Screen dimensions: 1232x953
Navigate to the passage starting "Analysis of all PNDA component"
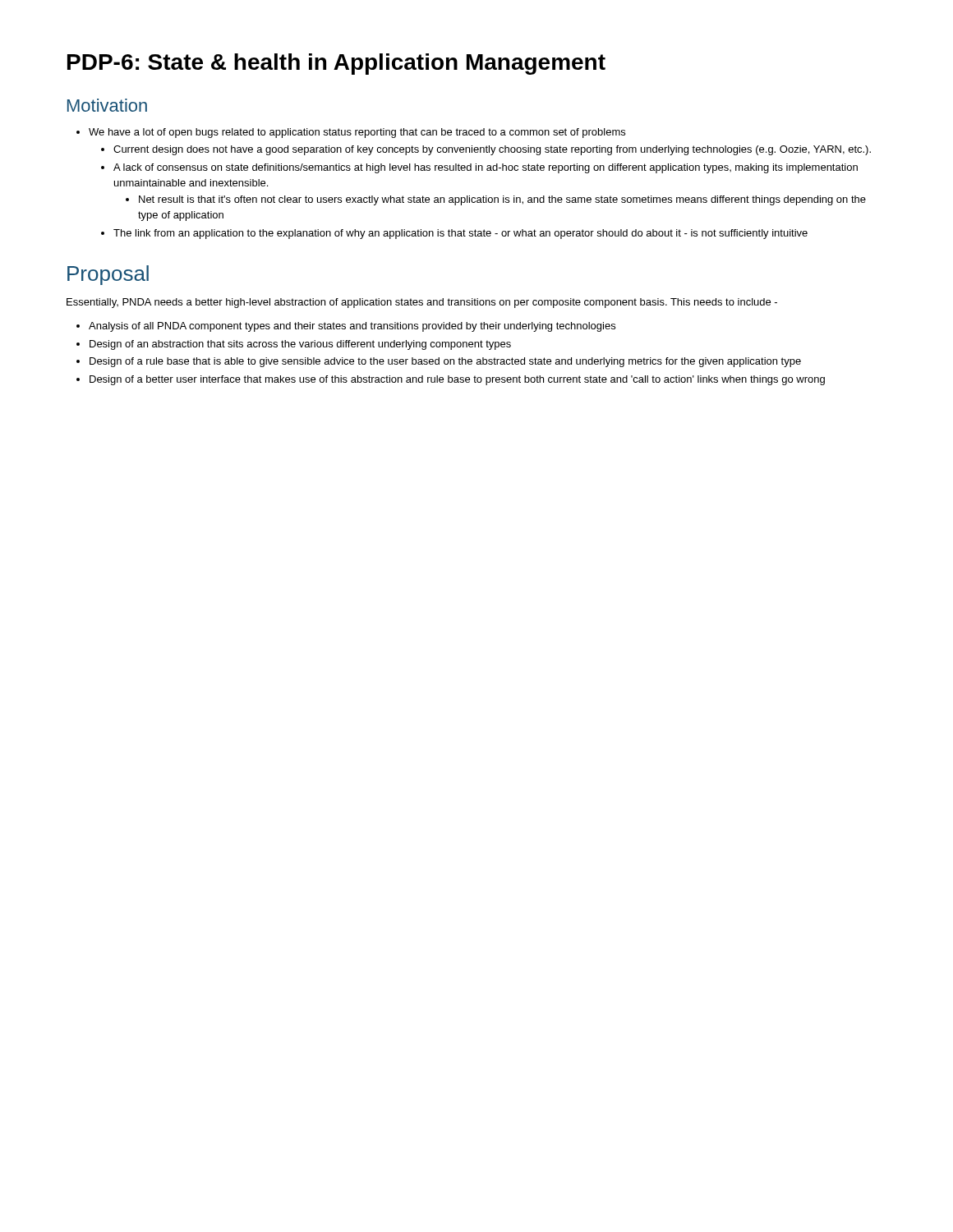(x=476, y=353)
